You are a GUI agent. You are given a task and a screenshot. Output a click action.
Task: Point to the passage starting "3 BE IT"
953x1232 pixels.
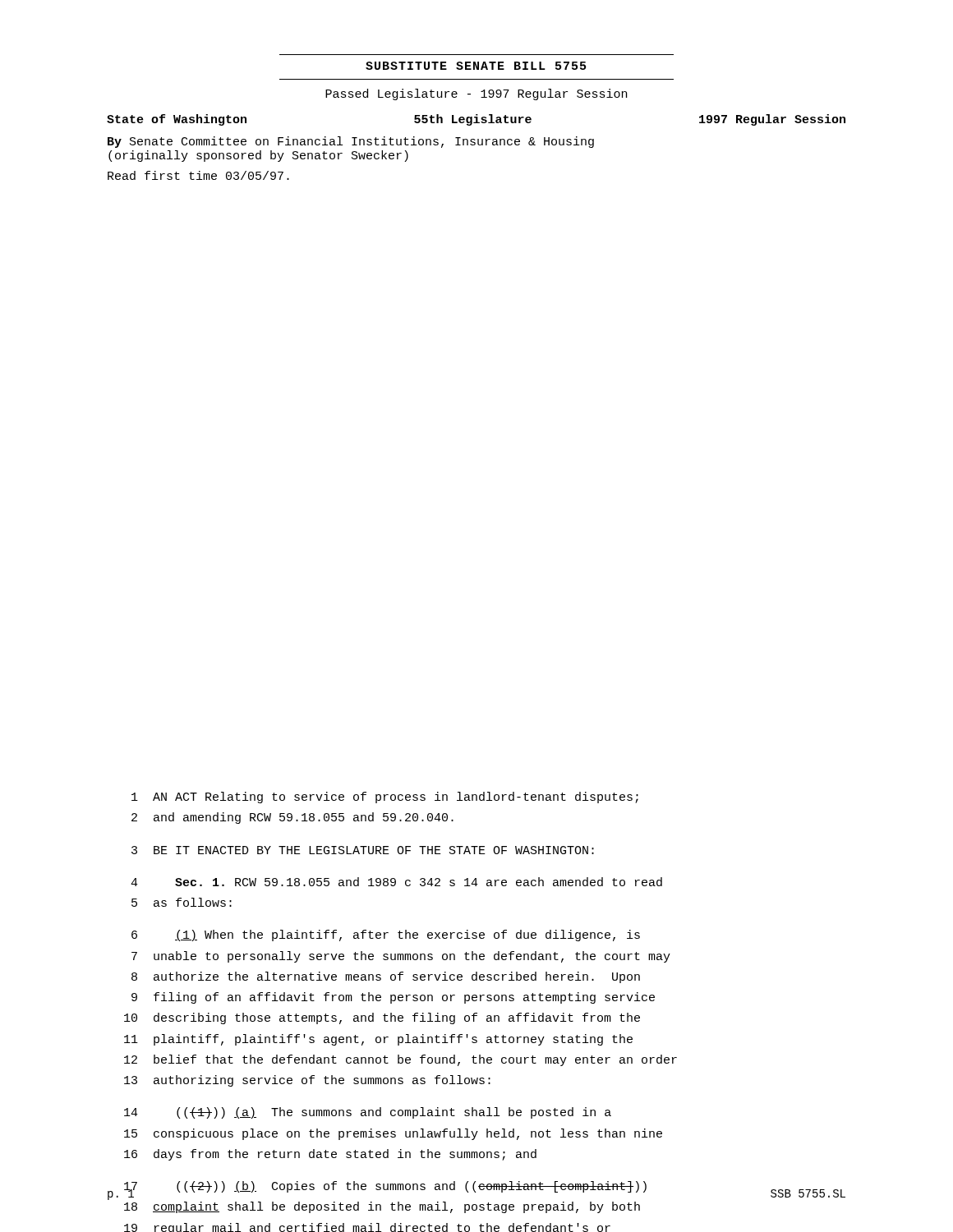click(476, 851)
